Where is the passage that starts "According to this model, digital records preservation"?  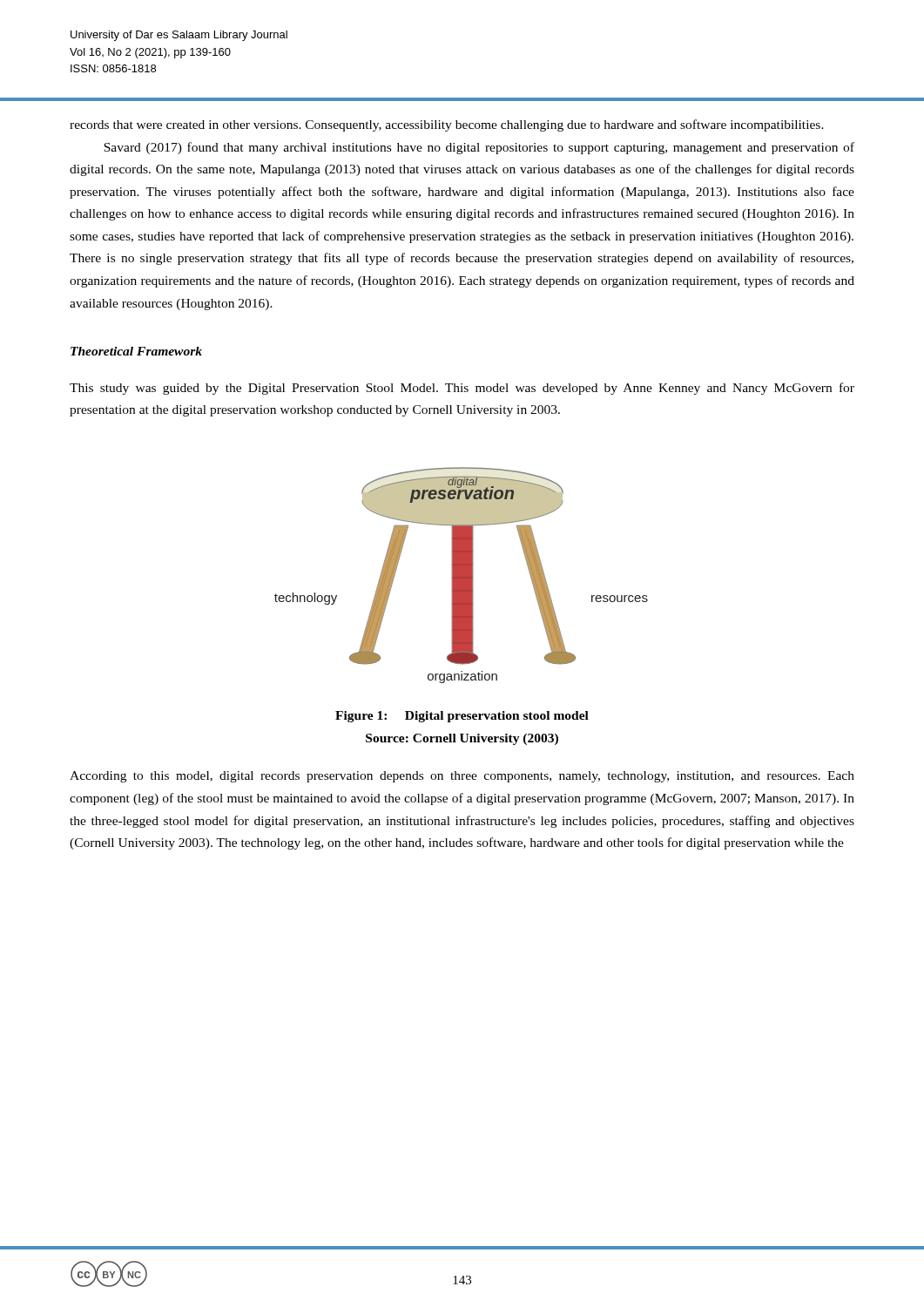click(462, 809)
